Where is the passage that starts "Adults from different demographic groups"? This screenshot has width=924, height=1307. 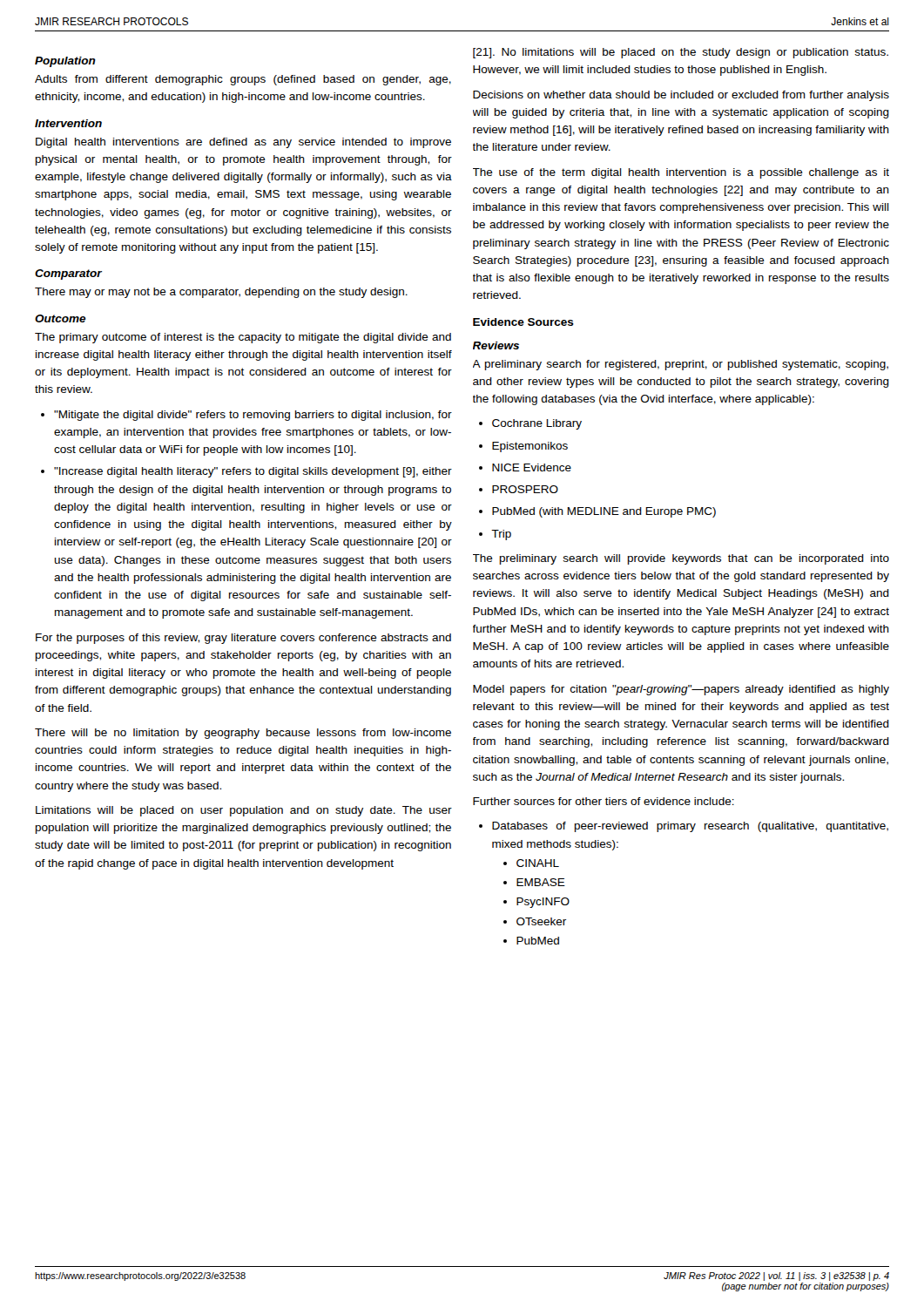(243, 88)
